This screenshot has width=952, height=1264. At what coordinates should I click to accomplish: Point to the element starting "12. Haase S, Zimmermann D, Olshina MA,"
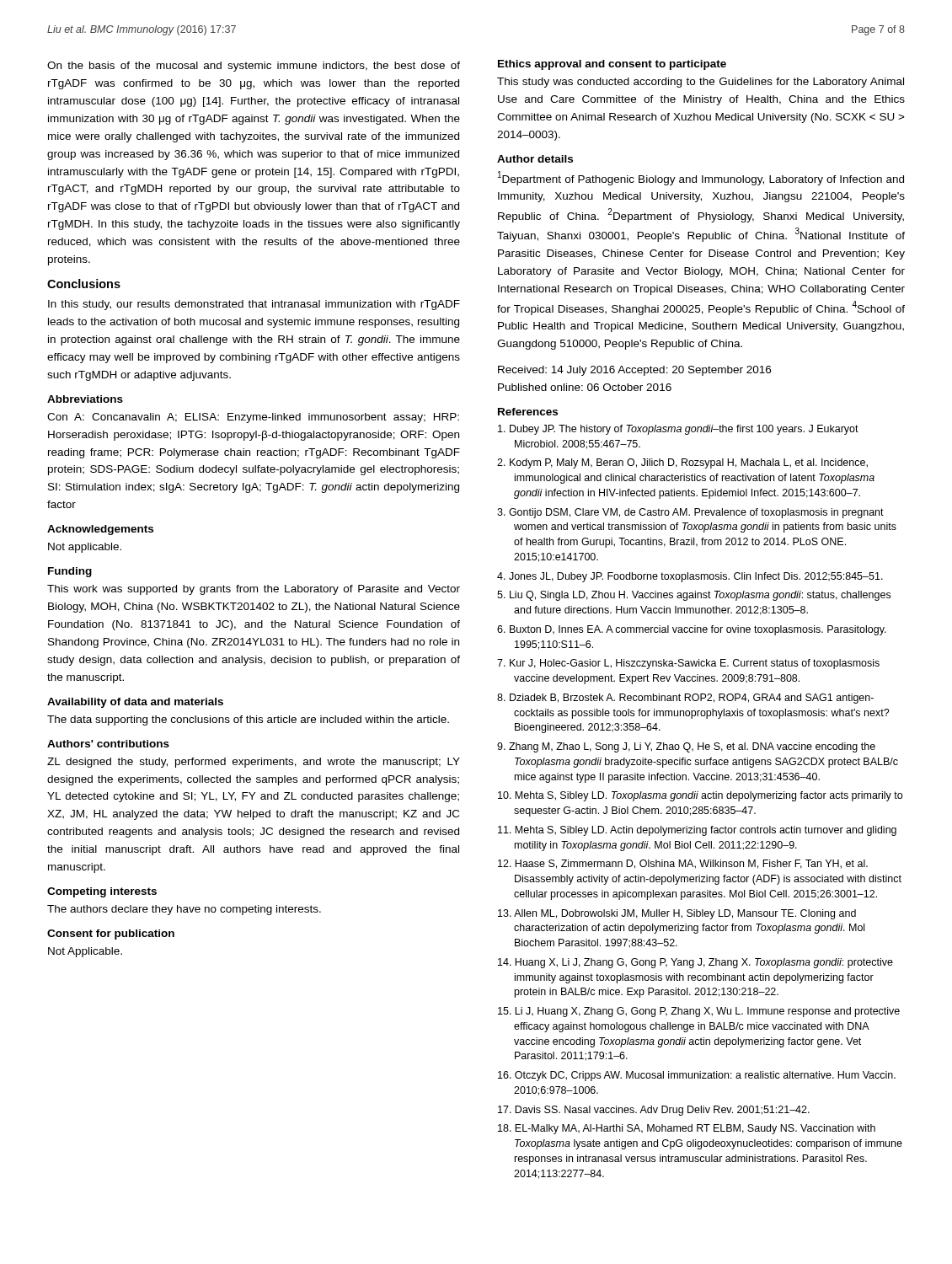pyautogui.click(x=699, y=879)
